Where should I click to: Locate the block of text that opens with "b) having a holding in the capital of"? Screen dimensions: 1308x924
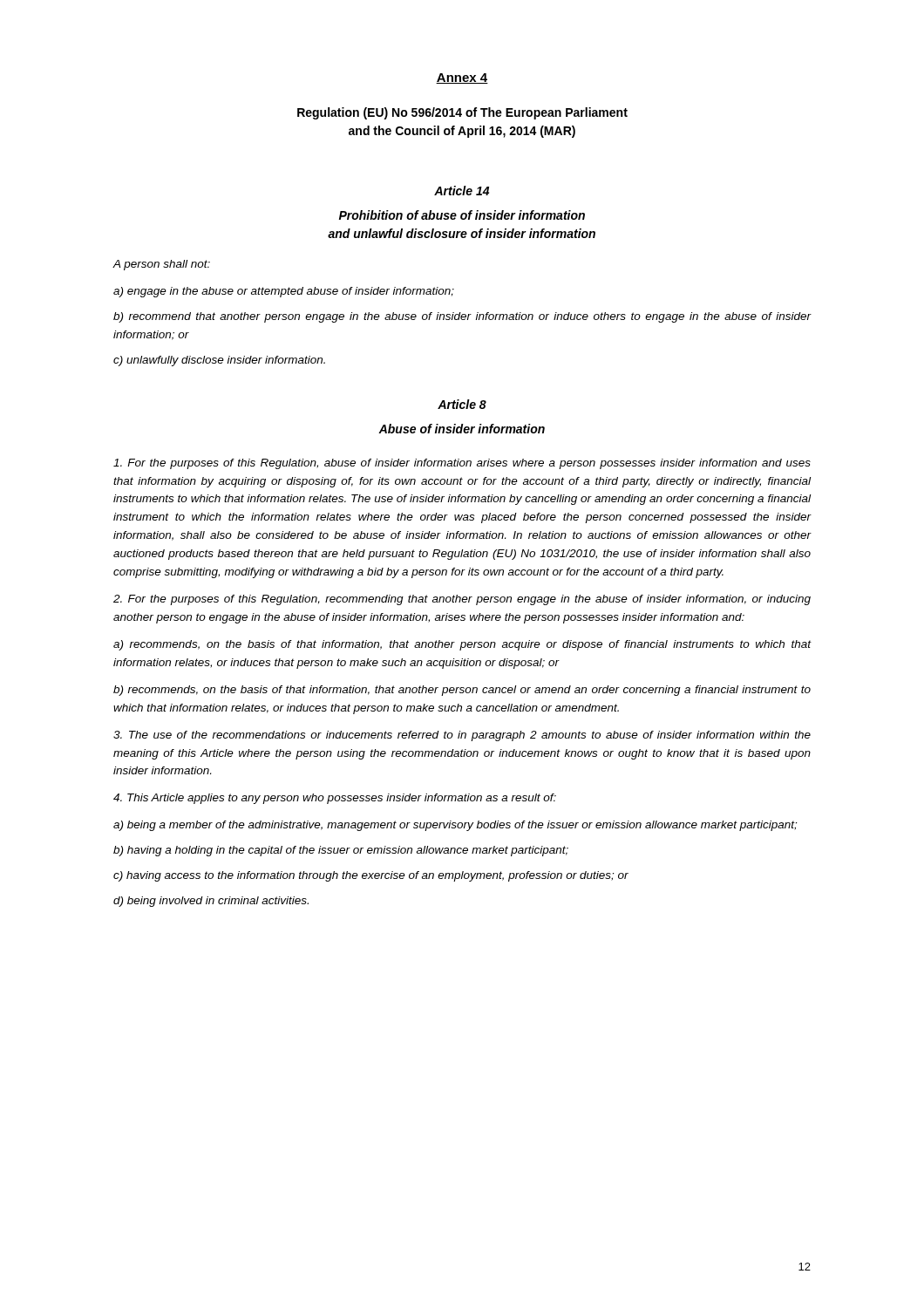click(341, 850)
